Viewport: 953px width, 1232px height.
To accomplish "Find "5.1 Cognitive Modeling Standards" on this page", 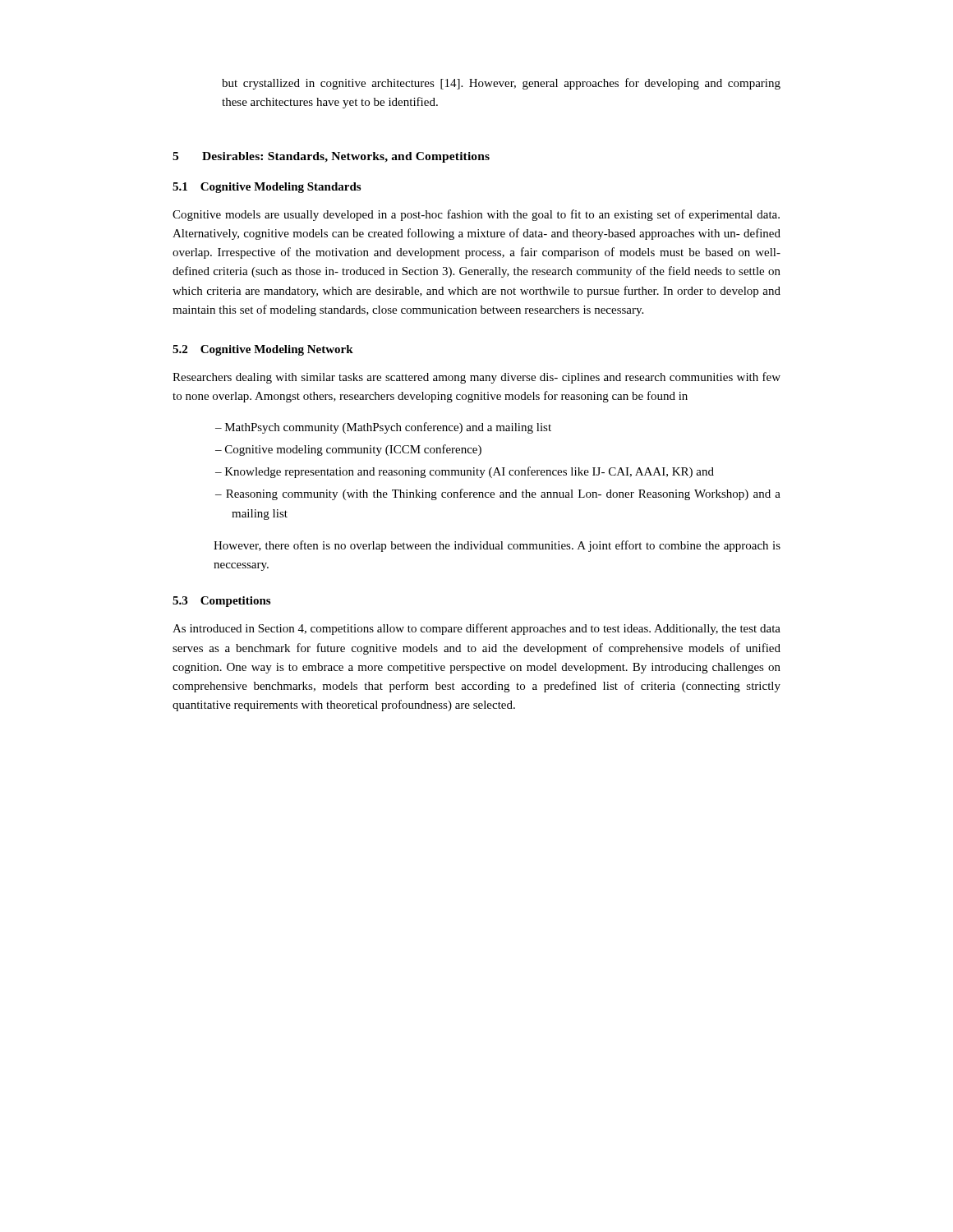I will tap(267, 186).
